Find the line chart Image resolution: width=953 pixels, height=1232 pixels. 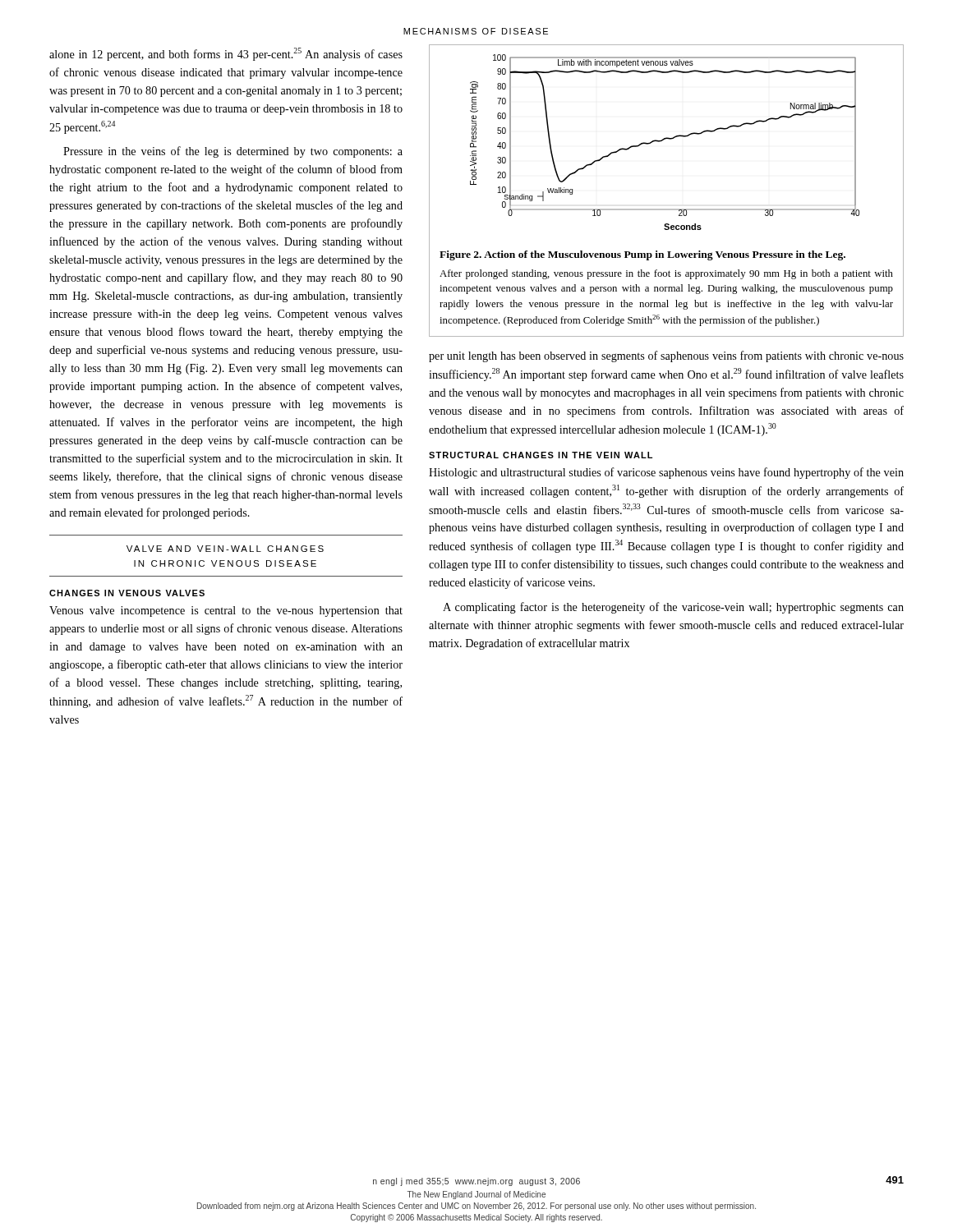[666, 191]
